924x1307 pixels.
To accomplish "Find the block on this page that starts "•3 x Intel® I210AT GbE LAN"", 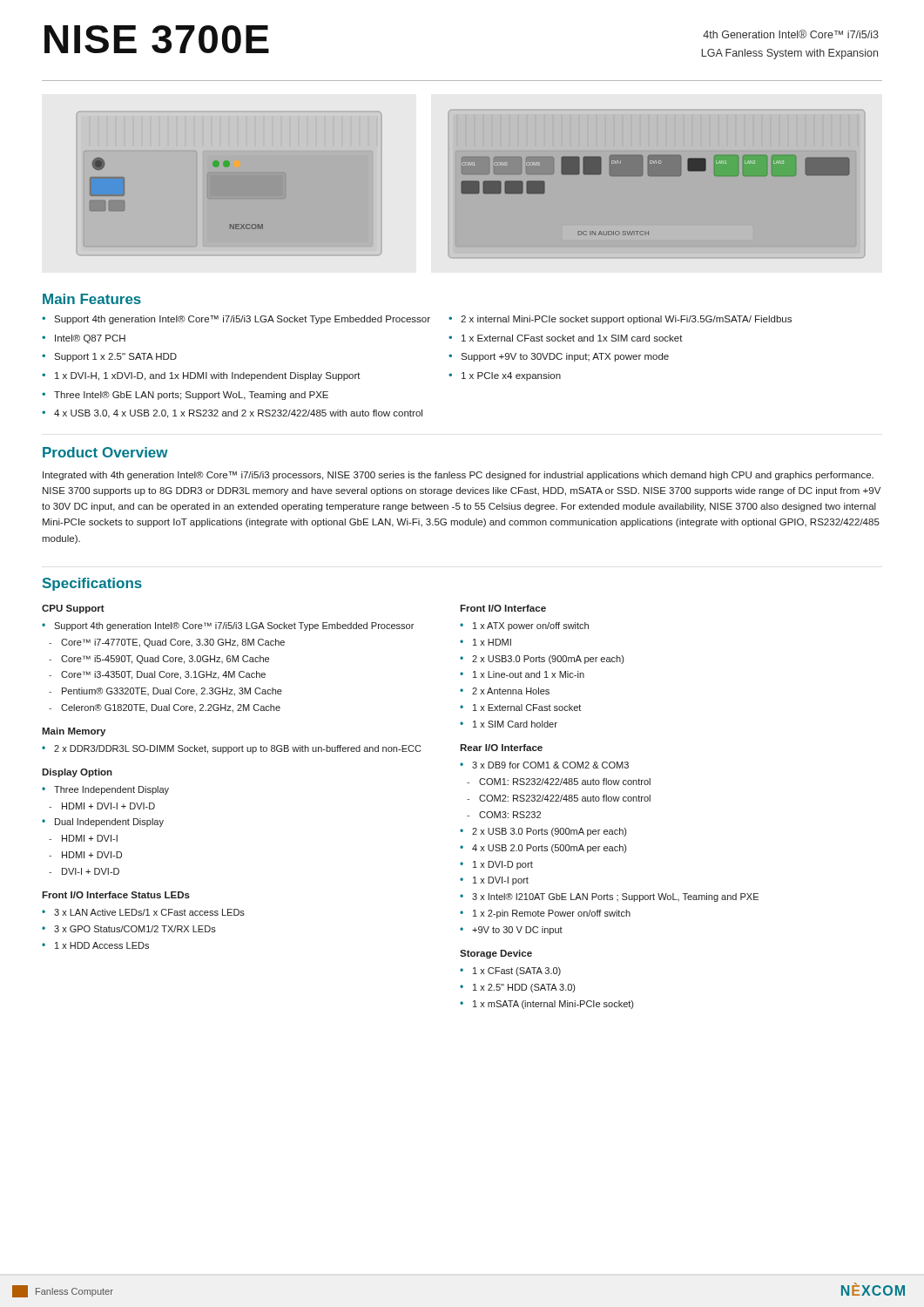I will pyautogui.click(x=609, y=898).
